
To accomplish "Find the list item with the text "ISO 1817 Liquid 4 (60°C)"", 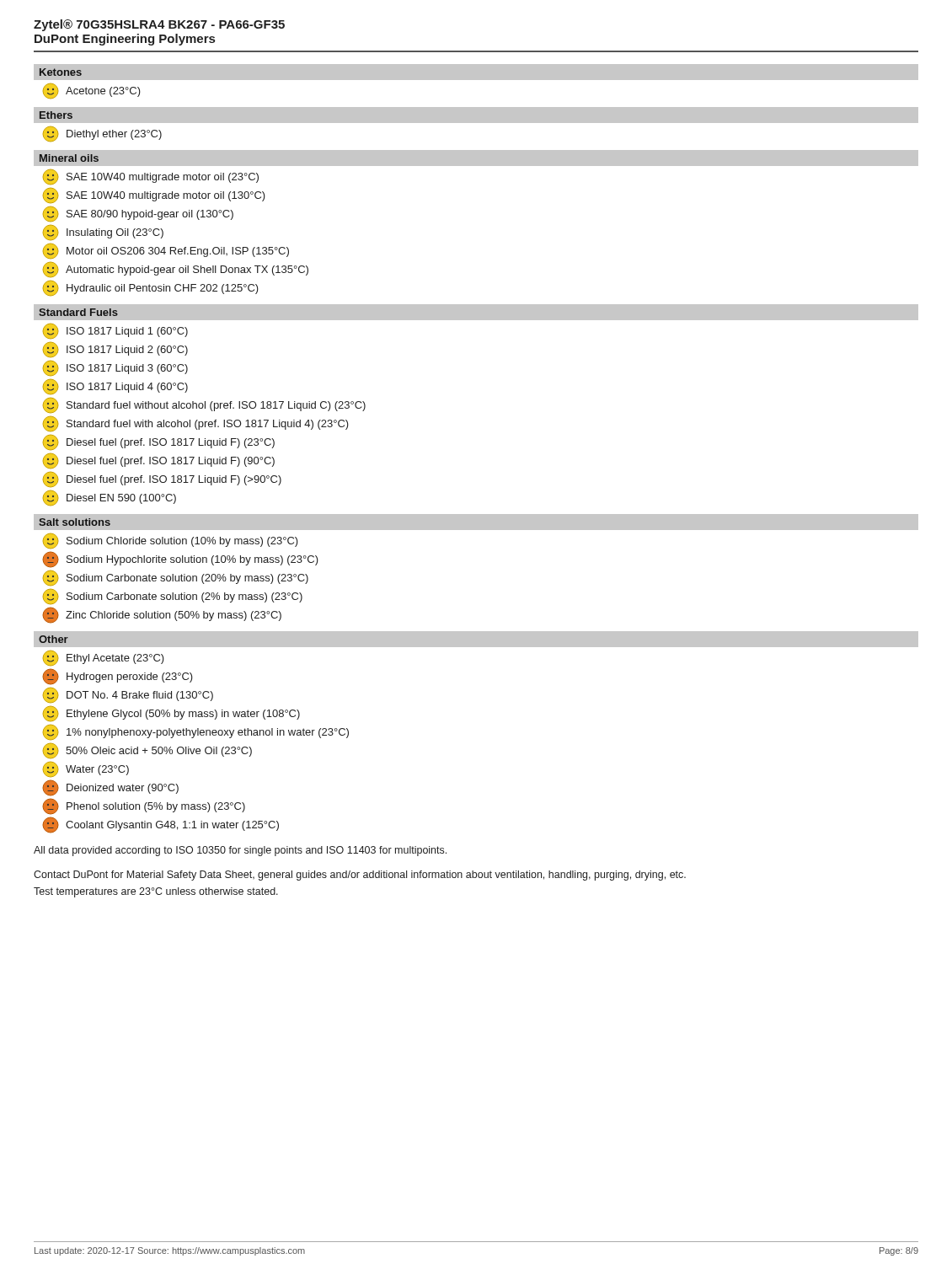I will click(115, 387).
